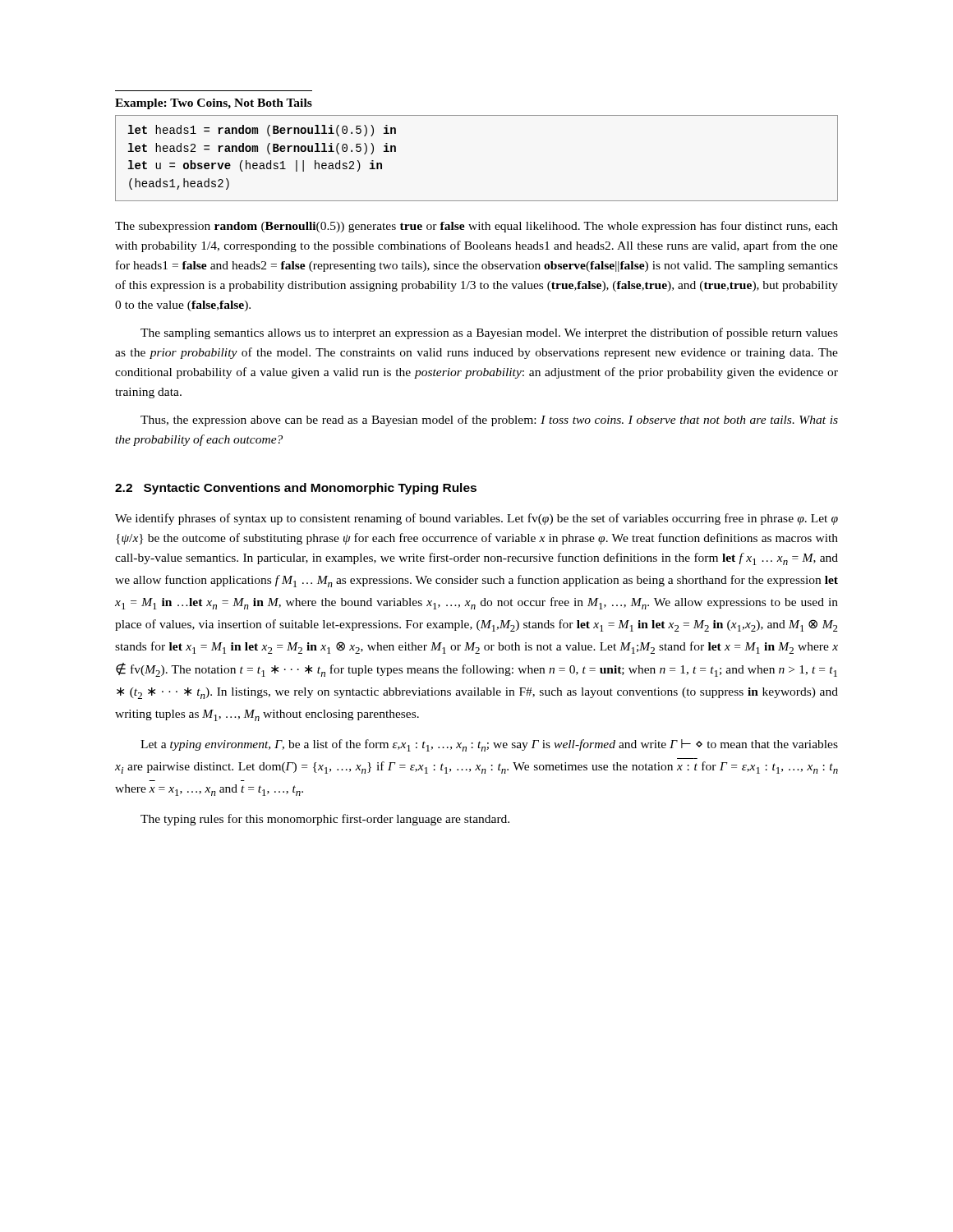Click on the text starting "Thus, the expression above can"
Image resolution: width=953 pixels, height=1232 pixels.
[x=476, y=429]
